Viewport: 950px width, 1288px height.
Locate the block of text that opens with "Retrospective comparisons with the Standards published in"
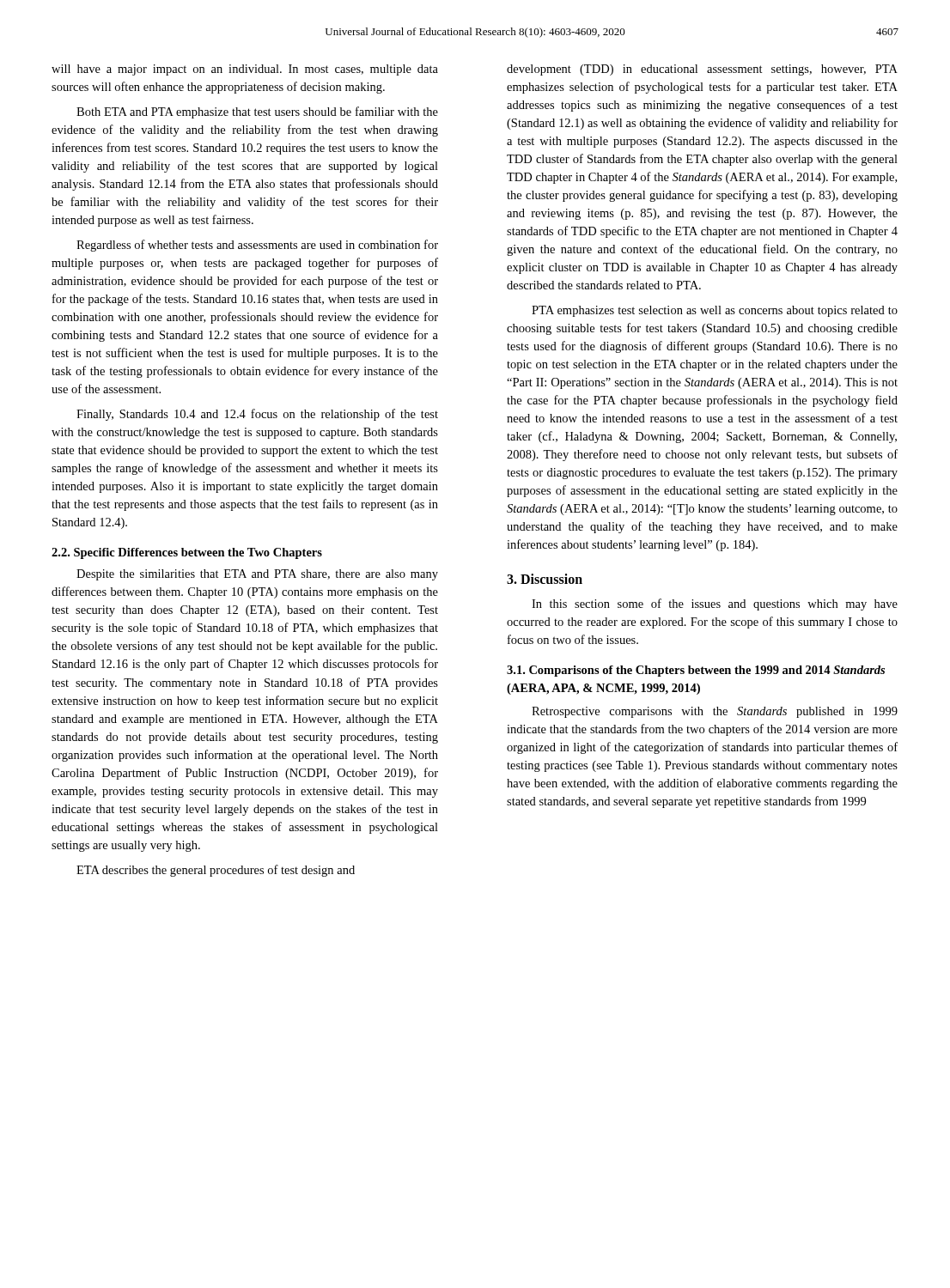point(702,756)
